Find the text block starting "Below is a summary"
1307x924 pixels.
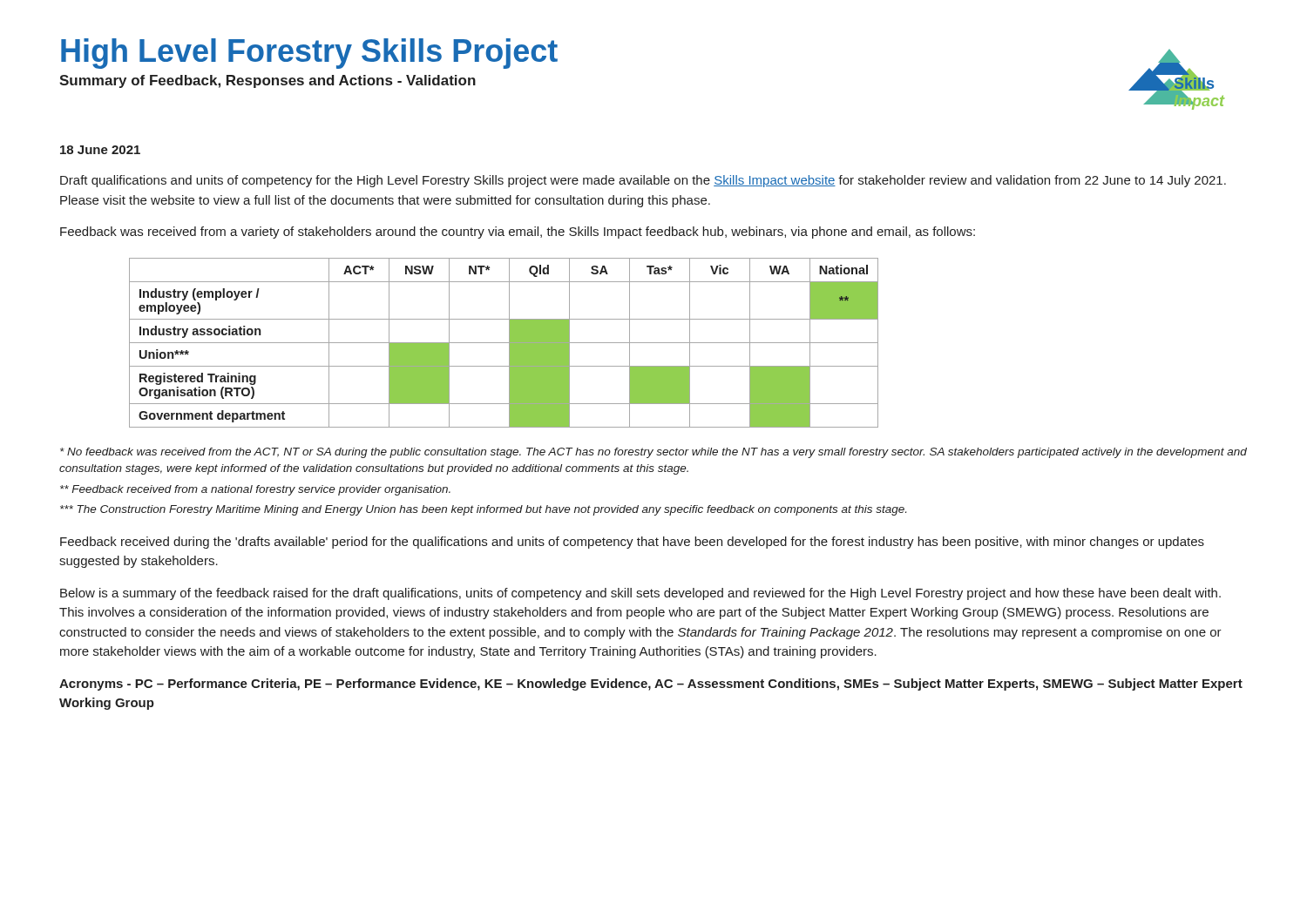coord(640,622)
